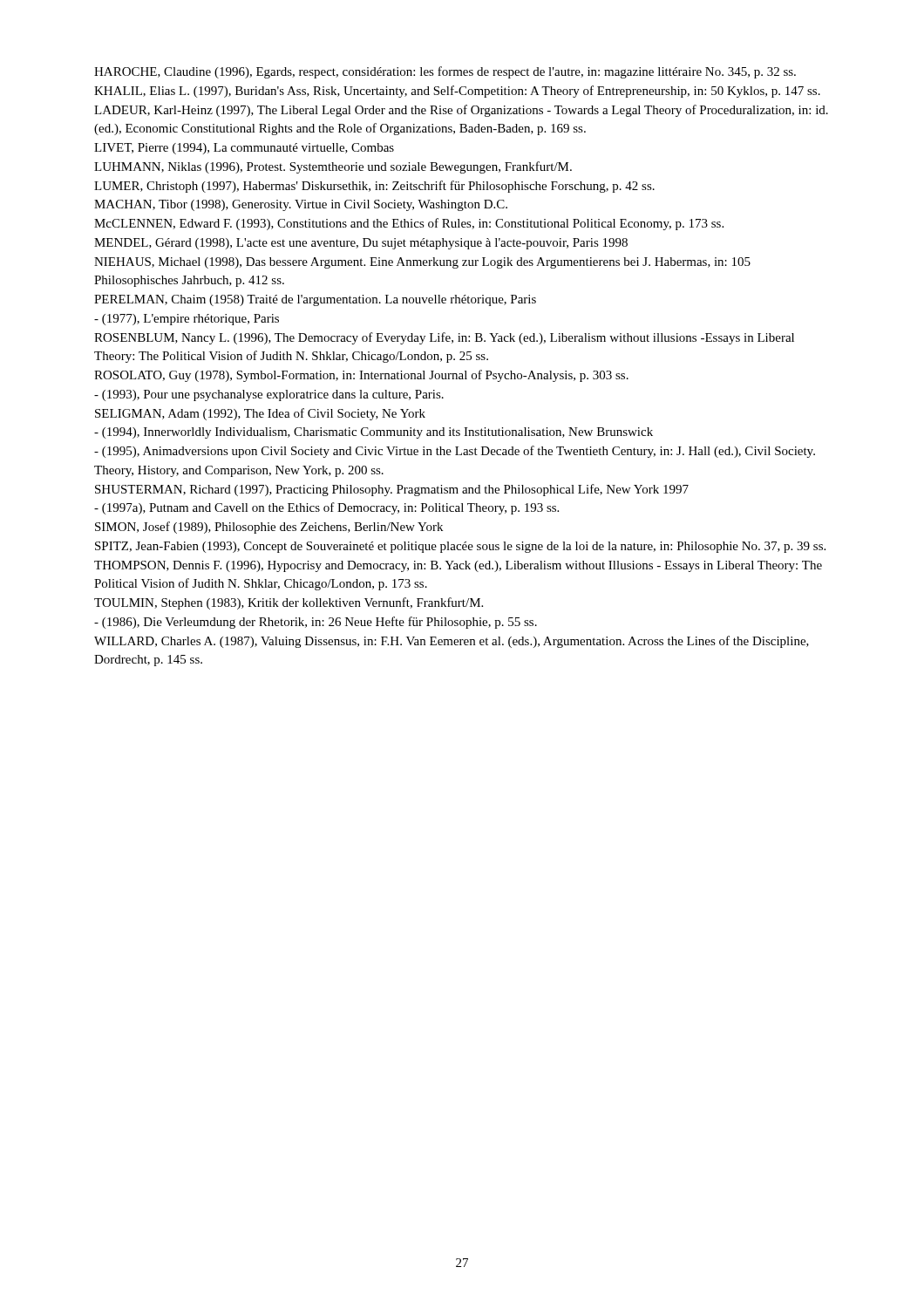
Task: Point to "LIVET, Pierre (1994), La communauté virtuelle, Combas"
Action: [x=244, y=147]
